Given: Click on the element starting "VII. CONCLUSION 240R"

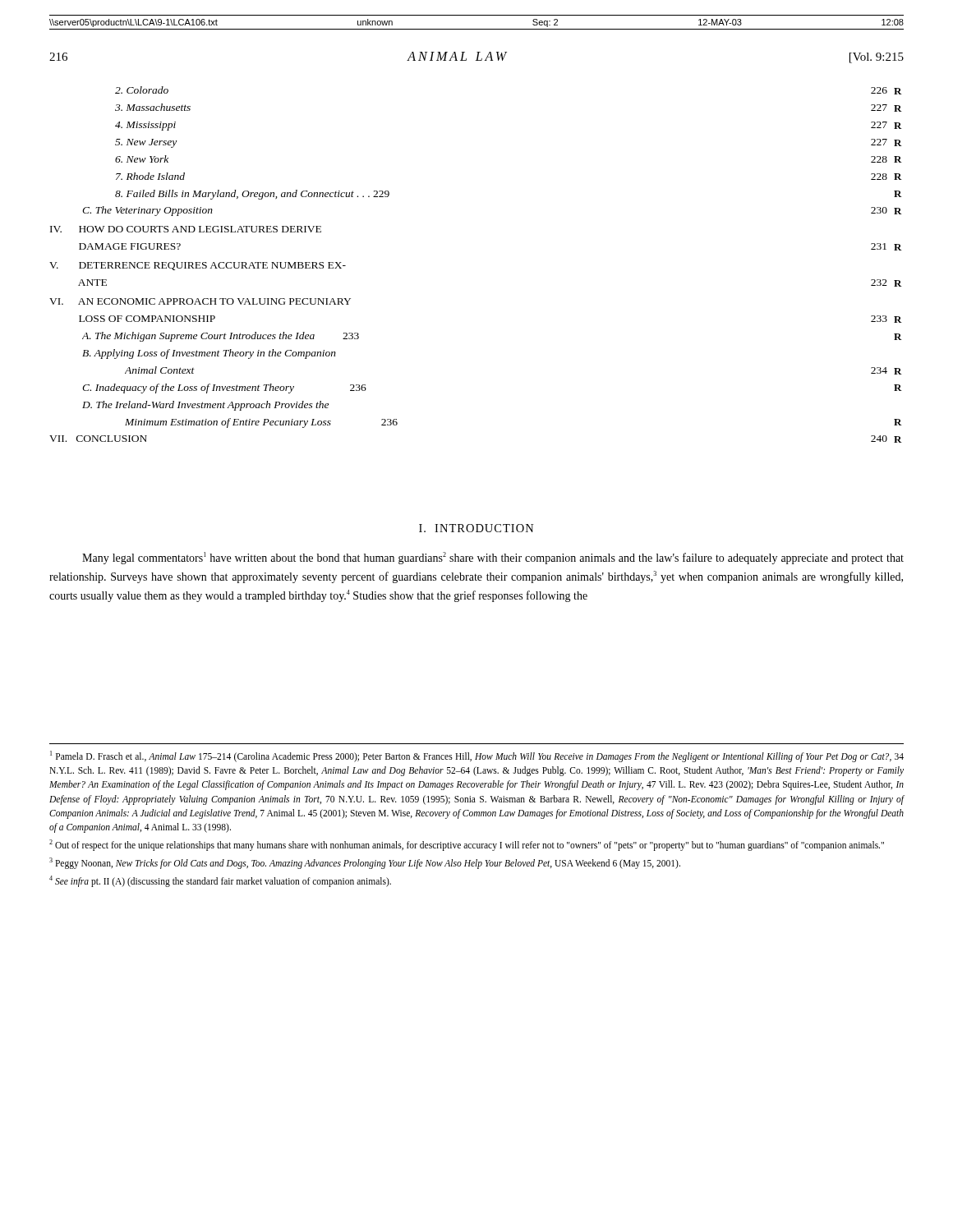Looking at the screenshot, I should [55, 439].
